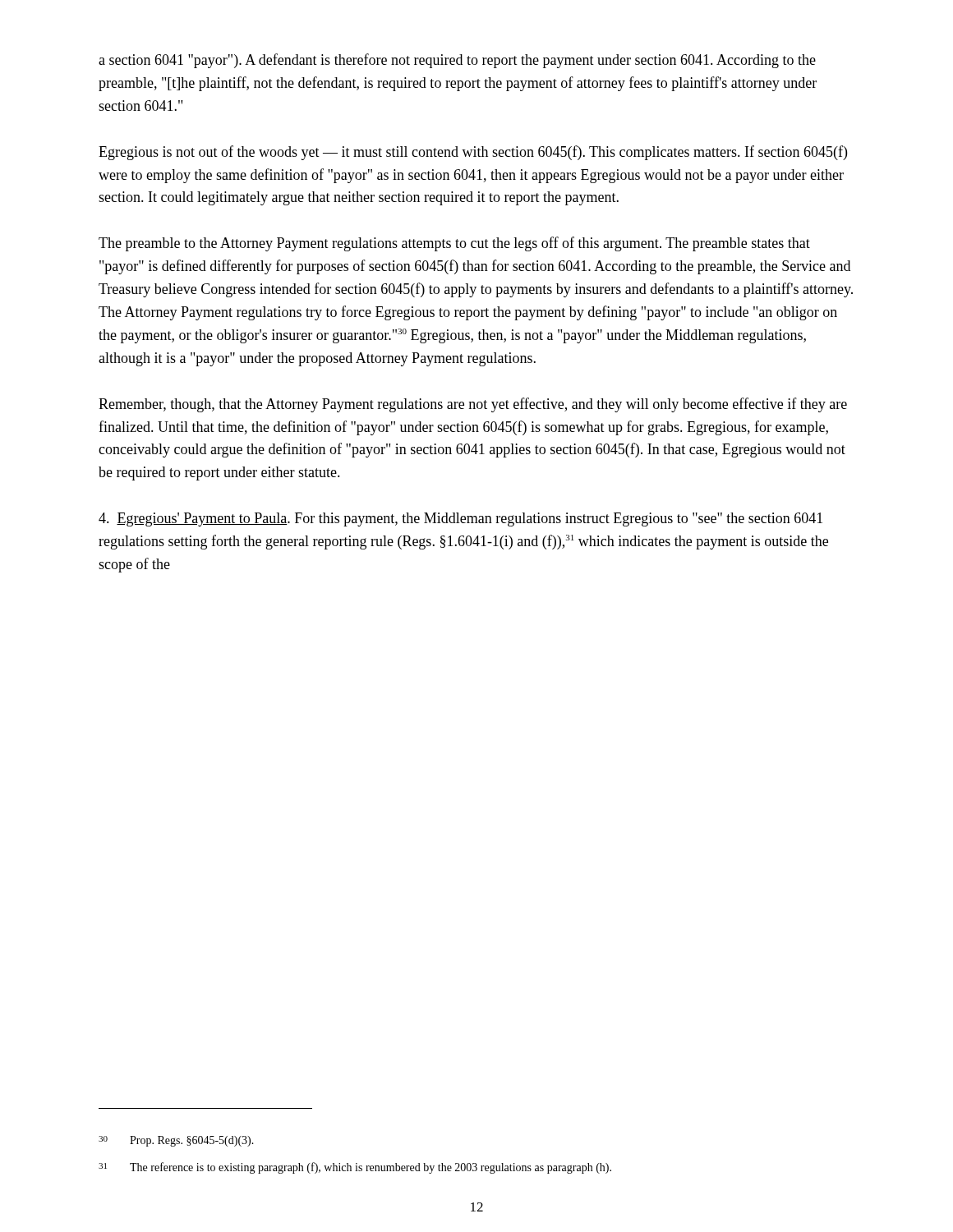
Task: Navigate to the element starting "Remember, though, that"
Action: tap(473, 438)
